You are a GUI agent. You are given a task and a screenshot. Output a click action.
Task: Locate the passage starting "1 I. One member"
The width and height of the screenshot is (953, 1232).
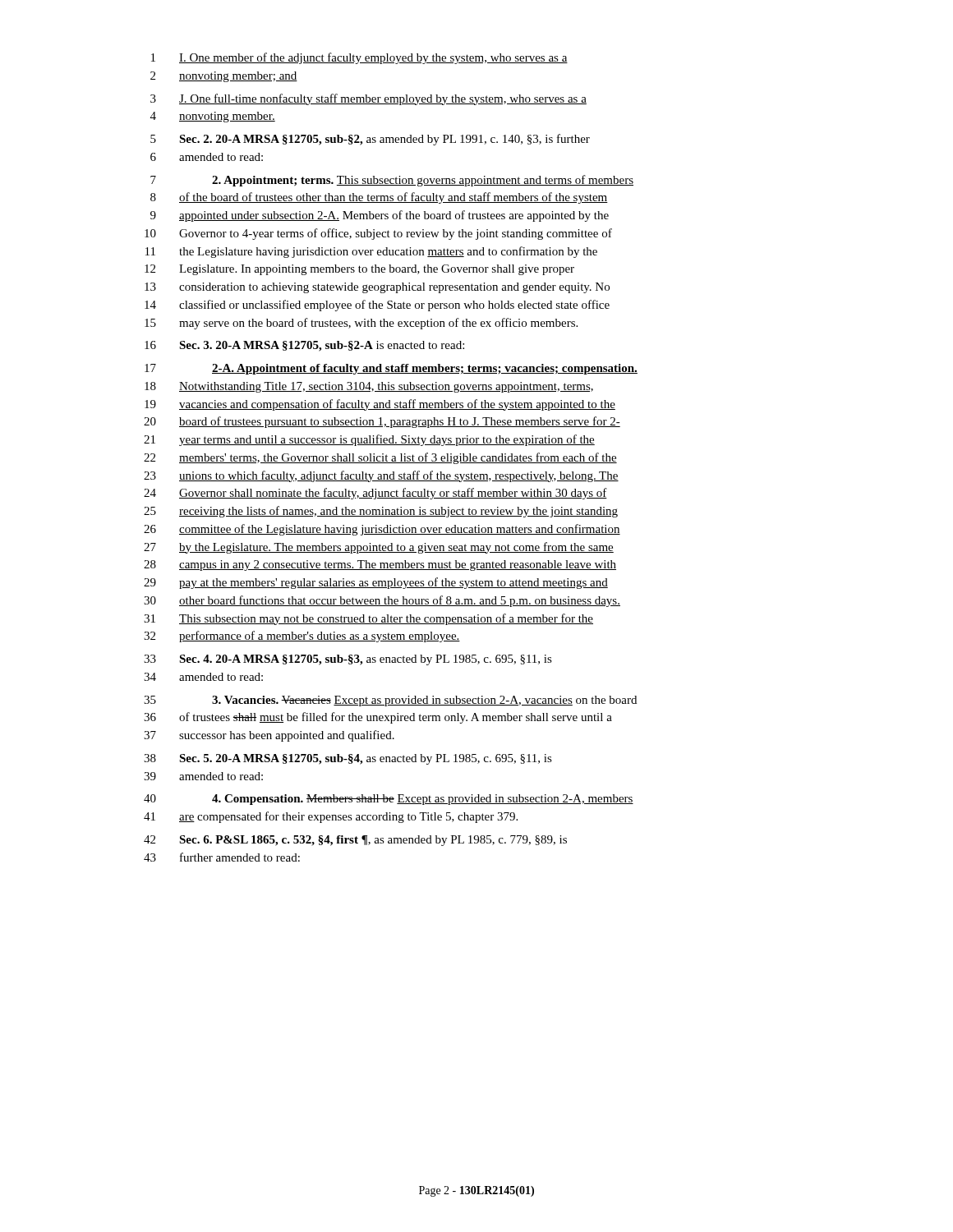point(489,67)
